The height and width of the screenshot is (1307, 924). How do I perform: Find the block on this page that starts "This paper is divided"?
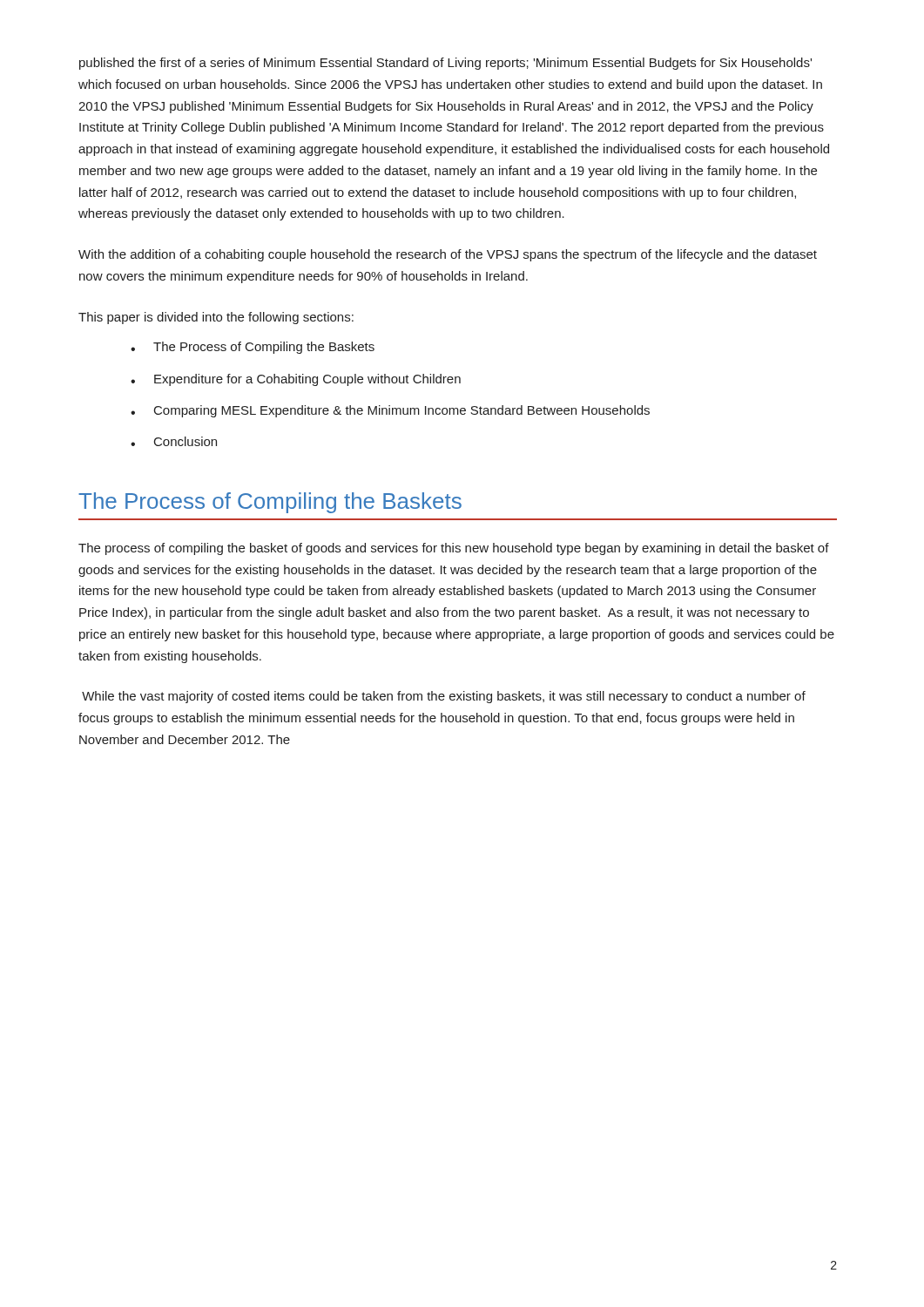click(x=216, y=316)
